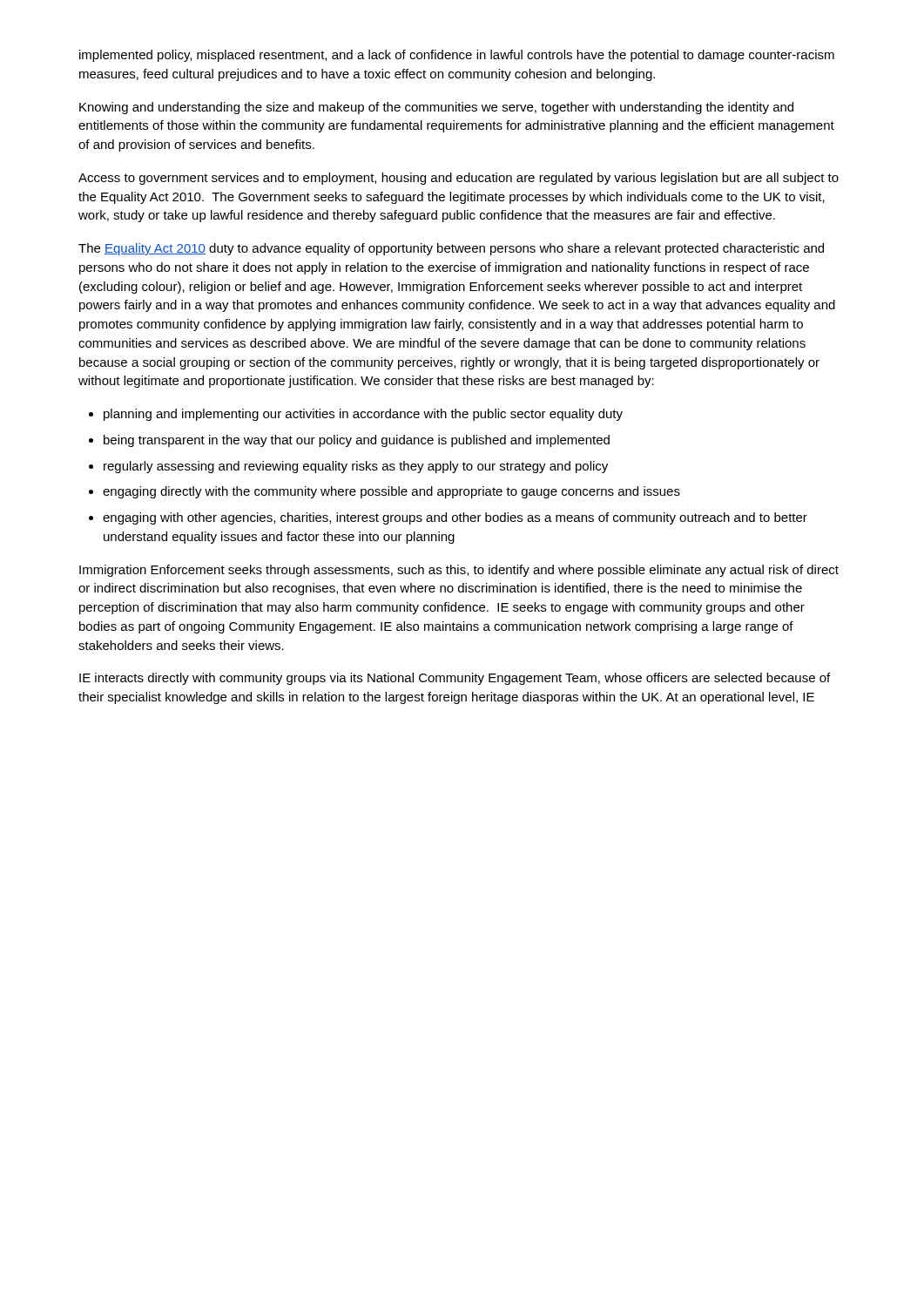Where is the passage that starts "being transparent in the way that our policy"?
The width and height of the screenshot is (924, 1307).
(357, 439)
